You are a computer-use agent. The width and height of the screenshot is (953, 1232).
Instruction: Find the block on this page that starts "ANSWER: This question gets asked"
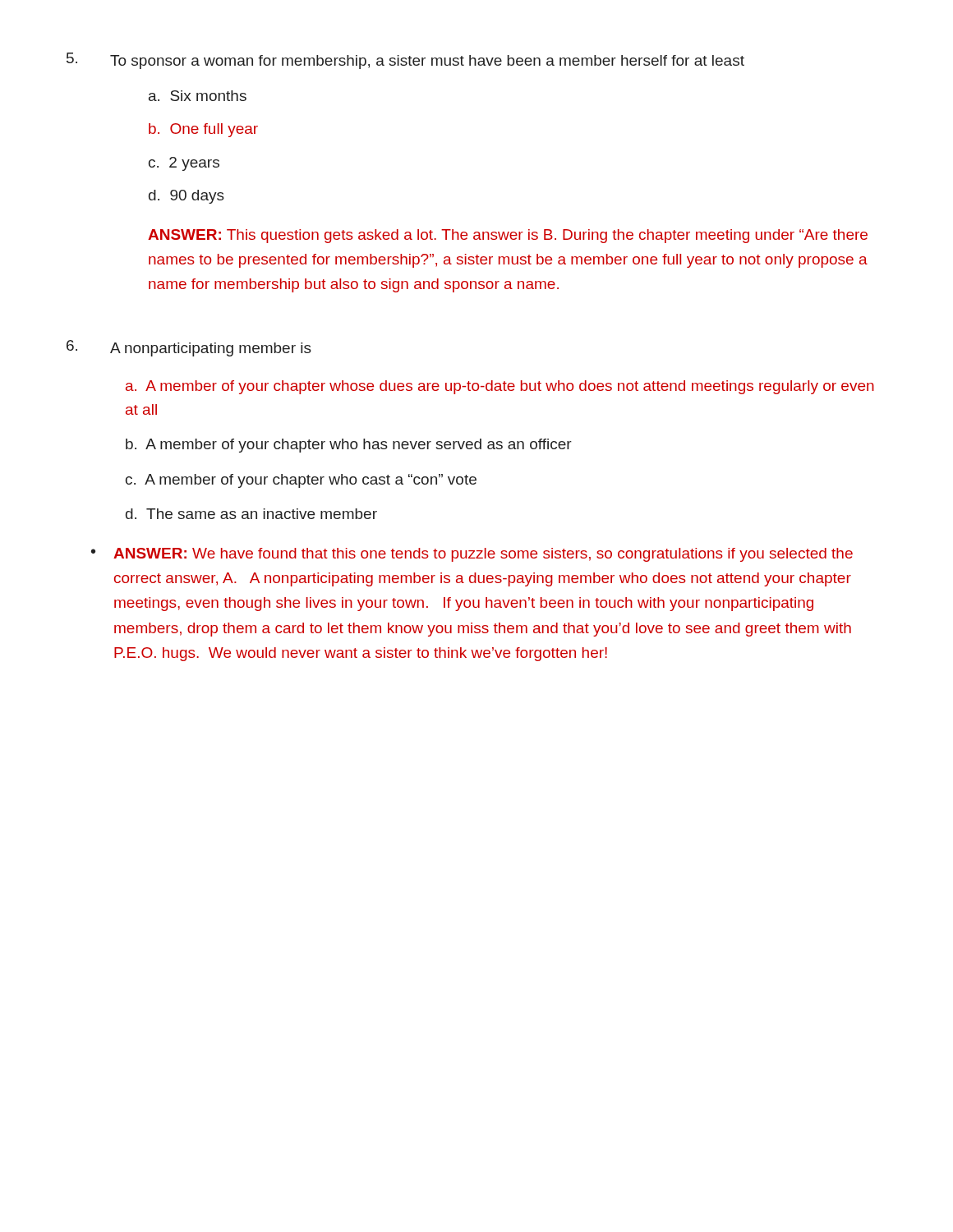tap(508, 259)
